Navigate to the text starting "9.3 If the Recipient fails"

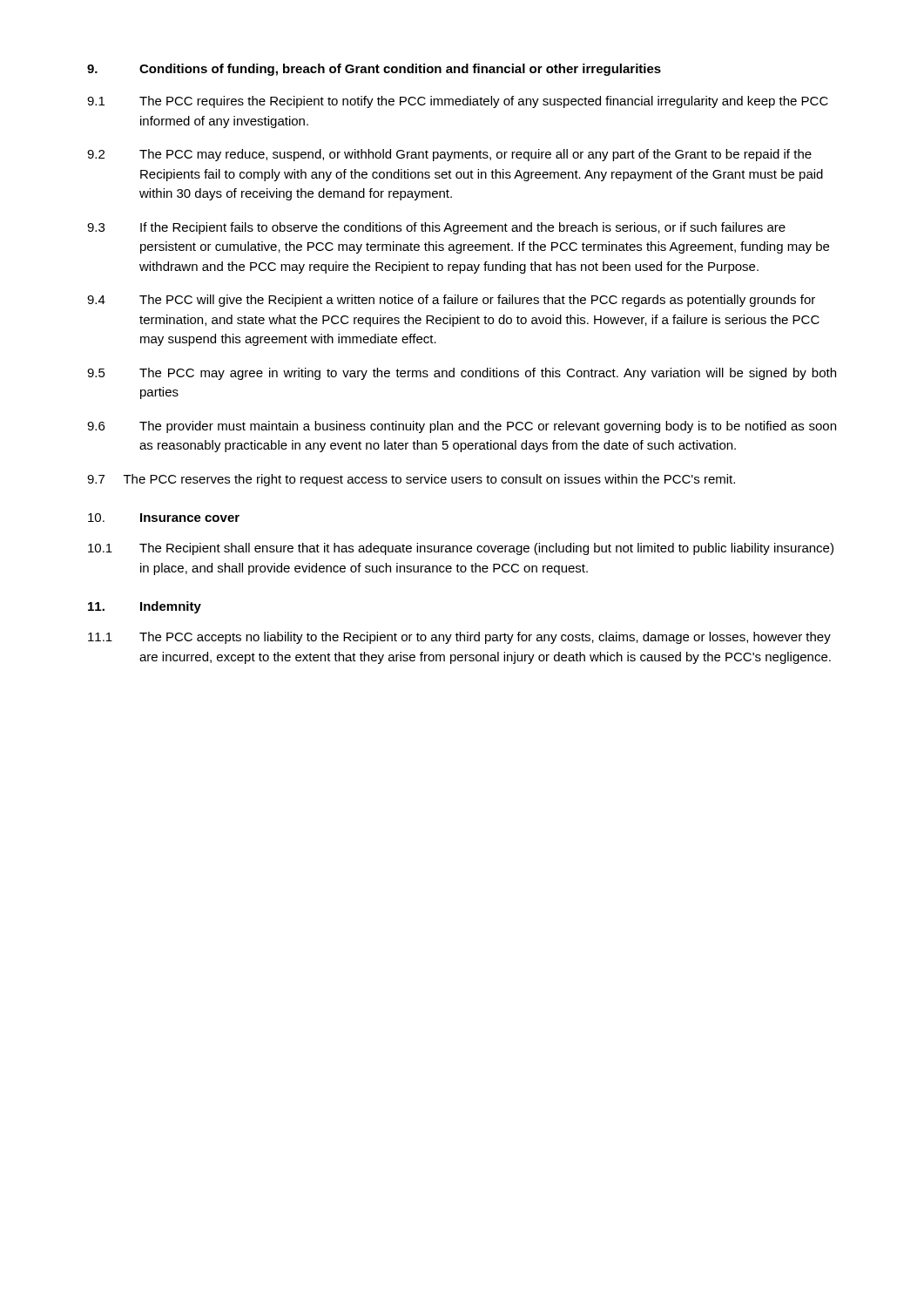tap(462, 247)
